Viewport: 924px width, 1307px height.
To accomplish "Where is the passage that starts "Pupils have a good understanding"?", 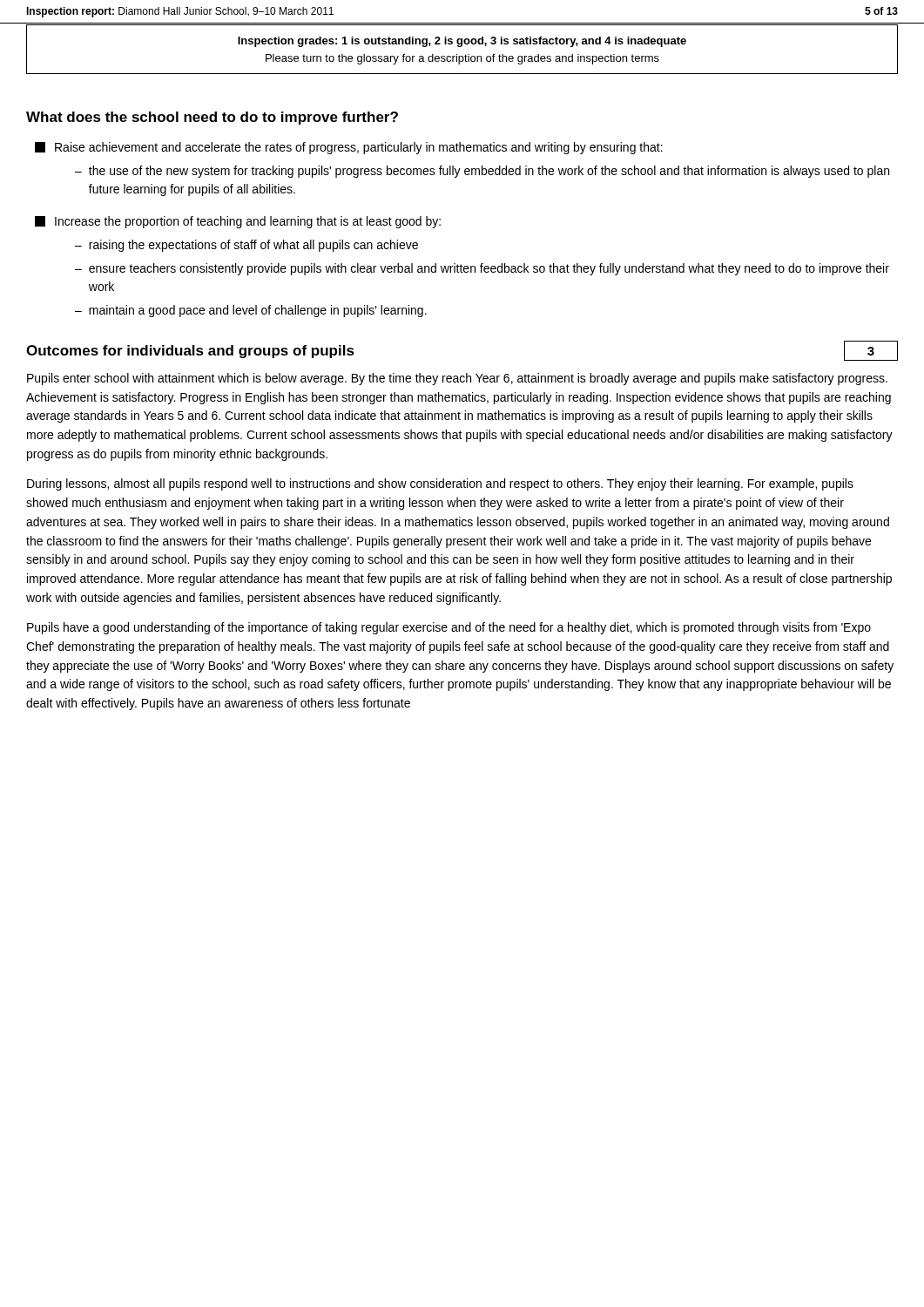I will pyautogui.click(x=460, y=665).
